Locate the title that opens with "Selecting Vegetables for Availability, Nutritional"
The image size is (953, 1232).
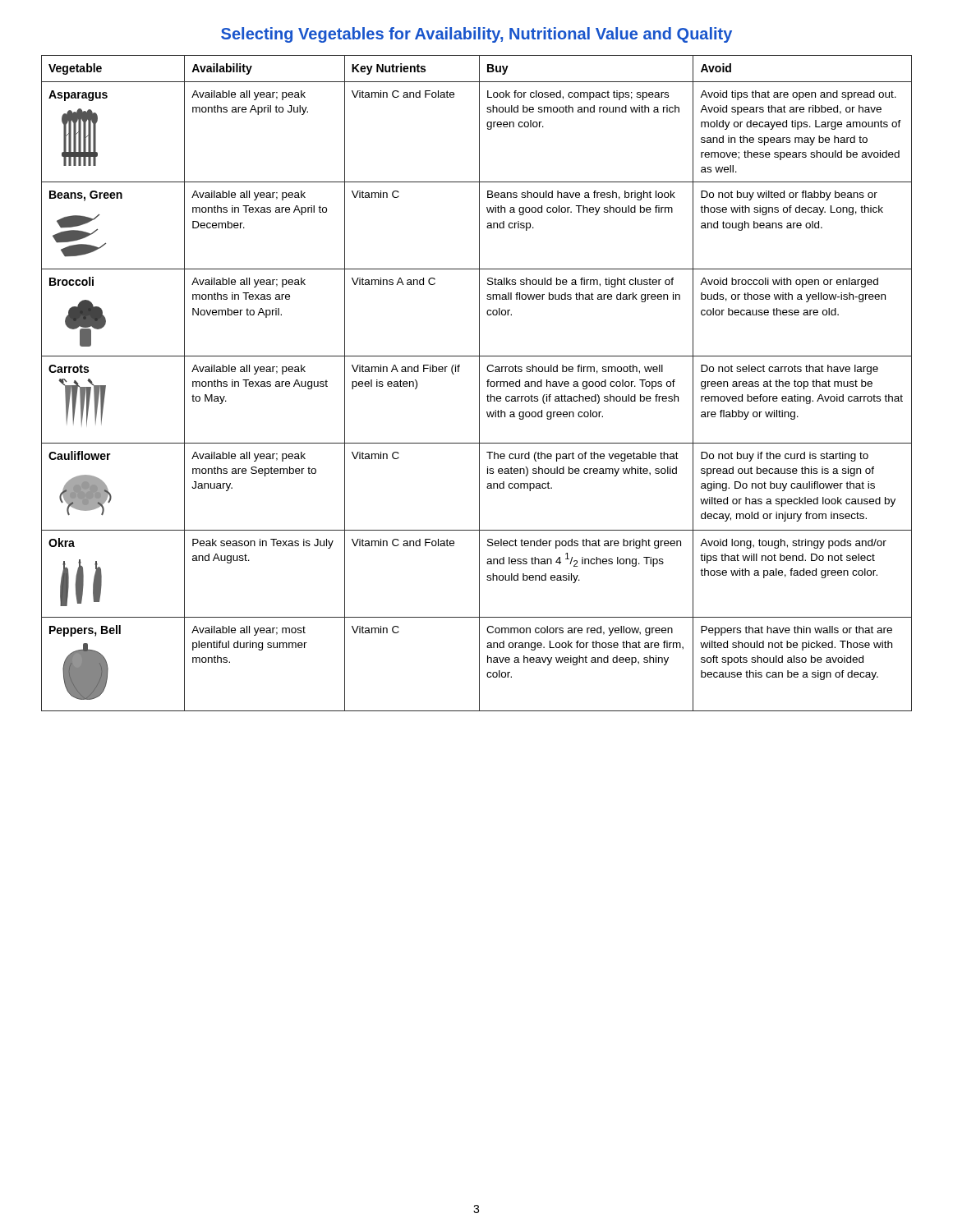pos(476,34)
